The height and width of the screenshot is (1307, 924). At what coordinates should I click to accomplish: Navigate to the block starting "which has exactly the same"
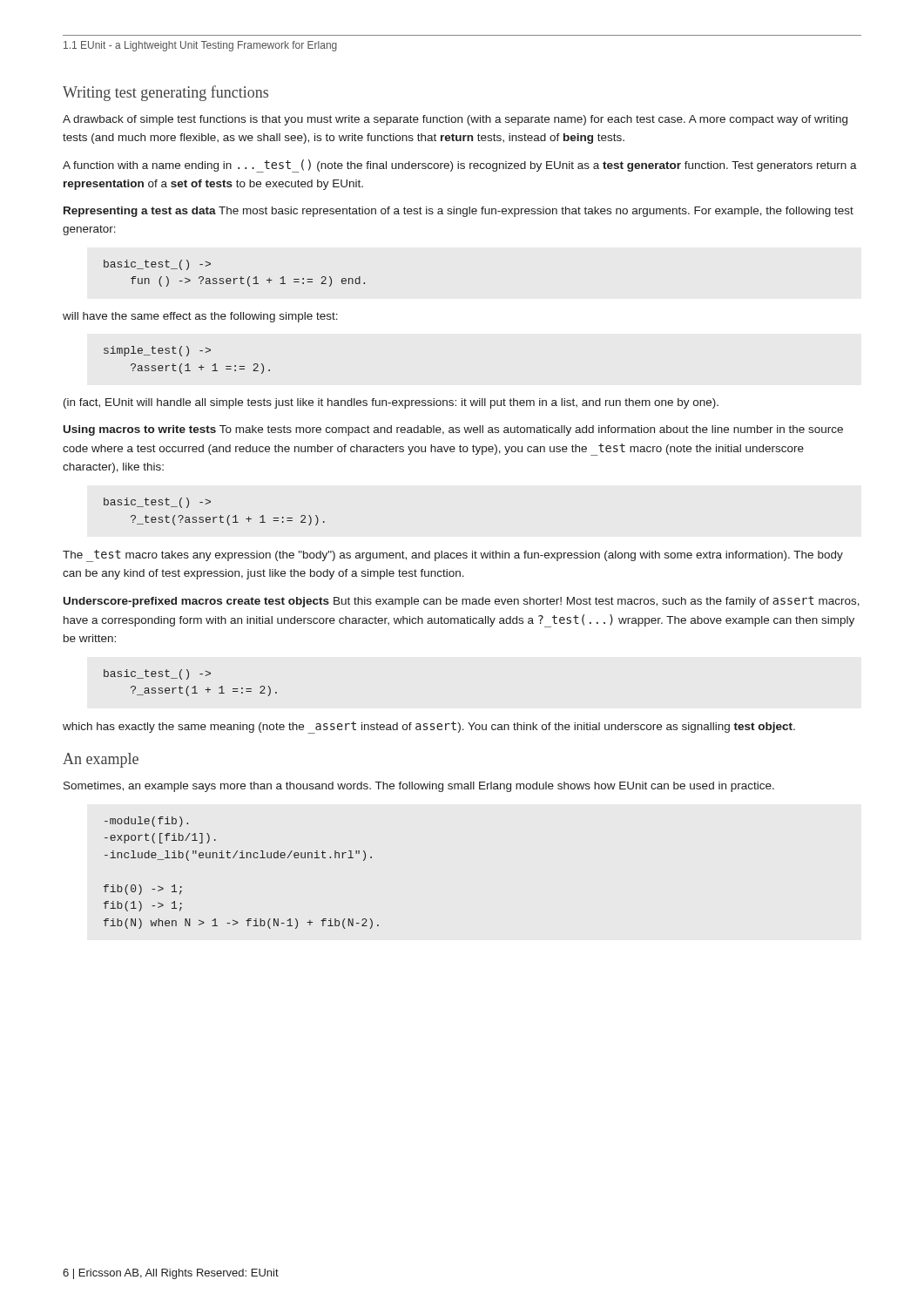tap(429, 726)
